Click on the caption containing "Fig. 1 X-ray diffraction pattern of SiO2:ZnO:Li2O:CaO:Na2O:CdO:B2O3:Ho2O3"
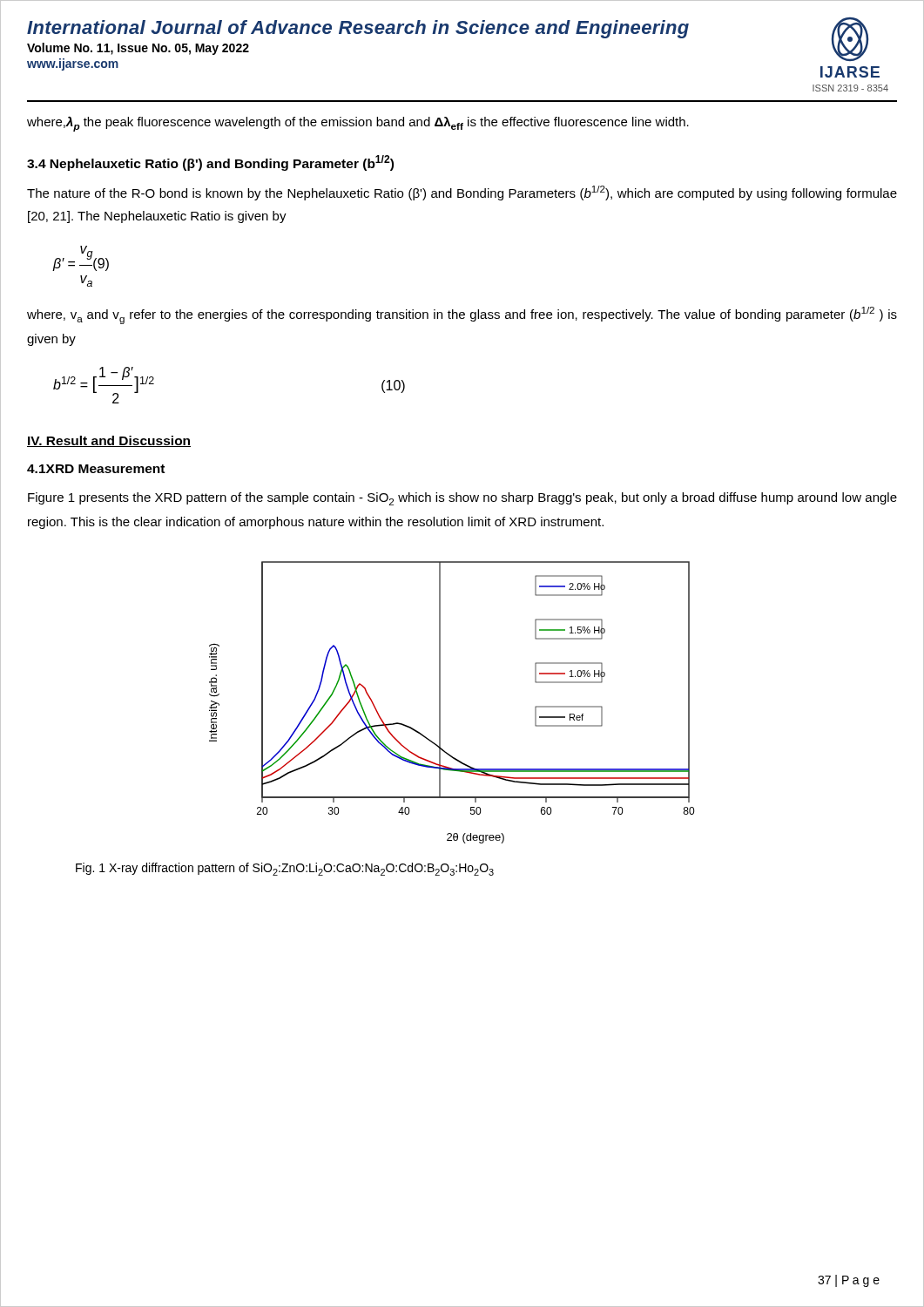 click(x=284, y=869)
